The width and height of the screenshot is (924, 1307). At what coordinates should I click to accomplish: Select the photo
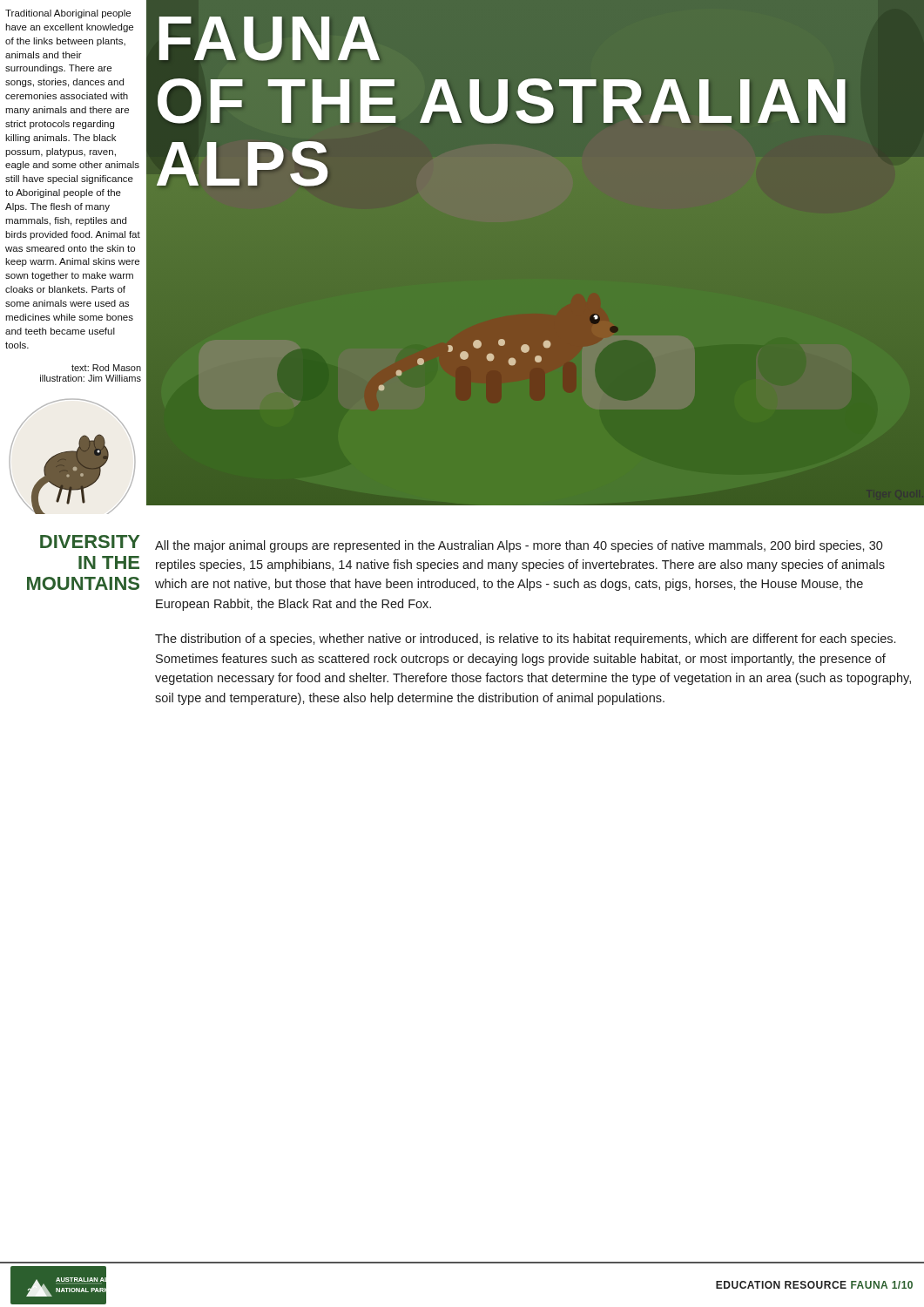click(x=535, y=253)
